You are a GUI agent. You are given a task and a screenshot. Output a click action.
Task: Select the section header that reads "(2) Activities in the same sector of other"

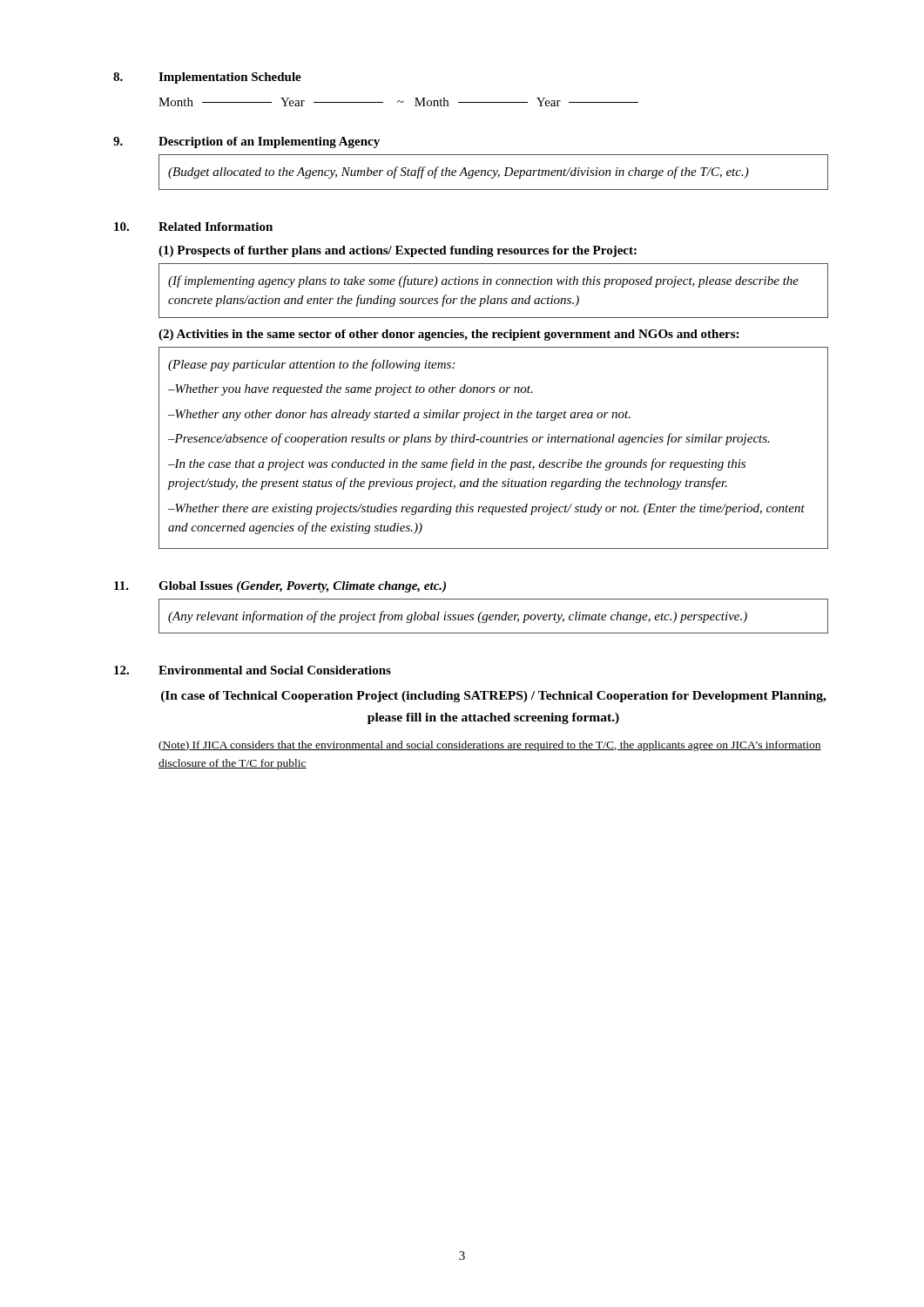click(x=449, y=333)
